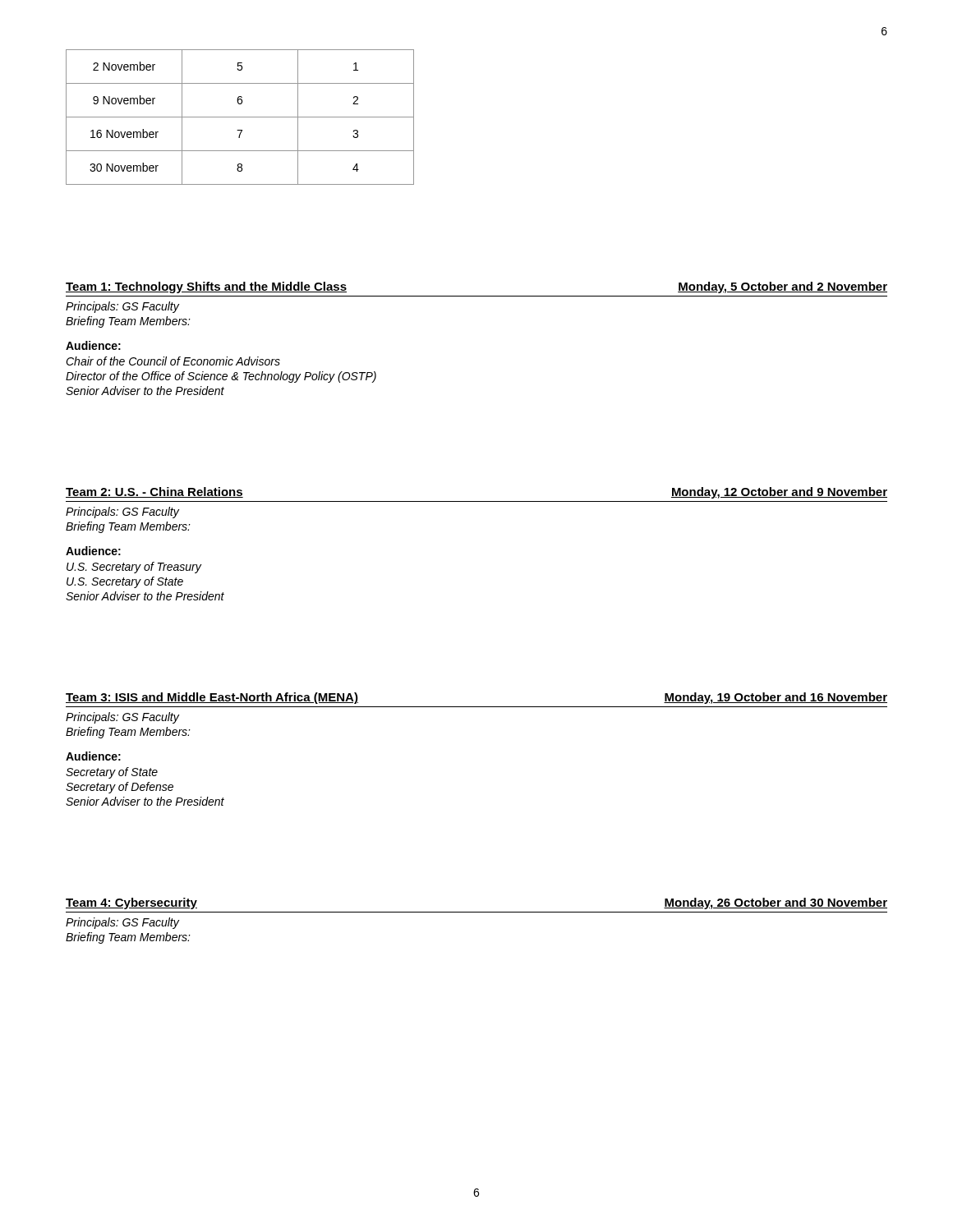Viewport: 953px width, 1232px height.
Task: Find the text block that reads "Audience: Secretary of State Secretary"
Action: (93, 756)
